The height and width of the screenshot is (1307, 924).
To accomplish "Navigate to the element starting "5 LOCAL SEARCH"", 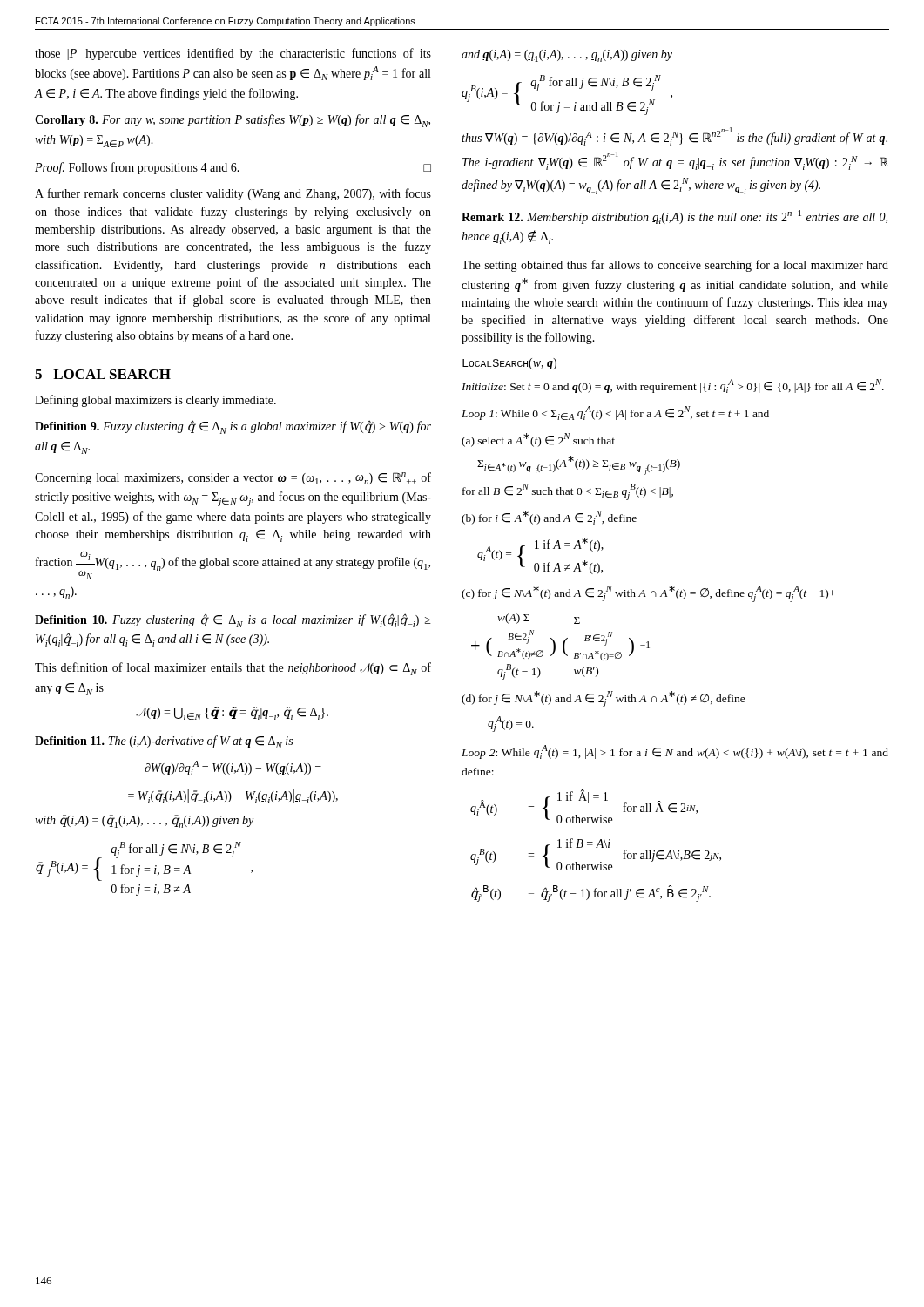I will coord(103,374).
